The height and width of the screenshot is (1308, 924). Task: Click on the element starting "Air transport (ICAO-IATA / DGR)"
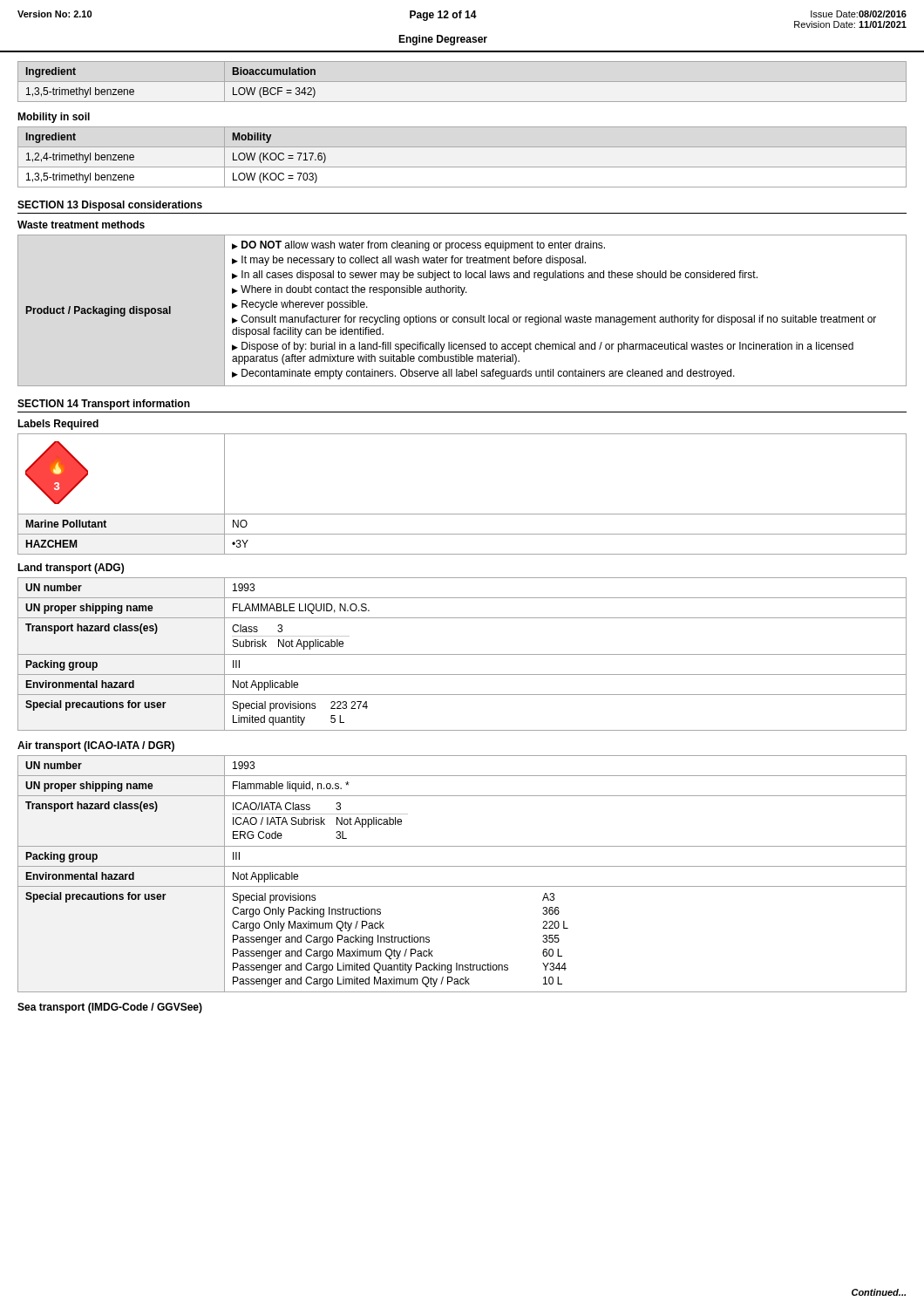[x=96, y=746]
